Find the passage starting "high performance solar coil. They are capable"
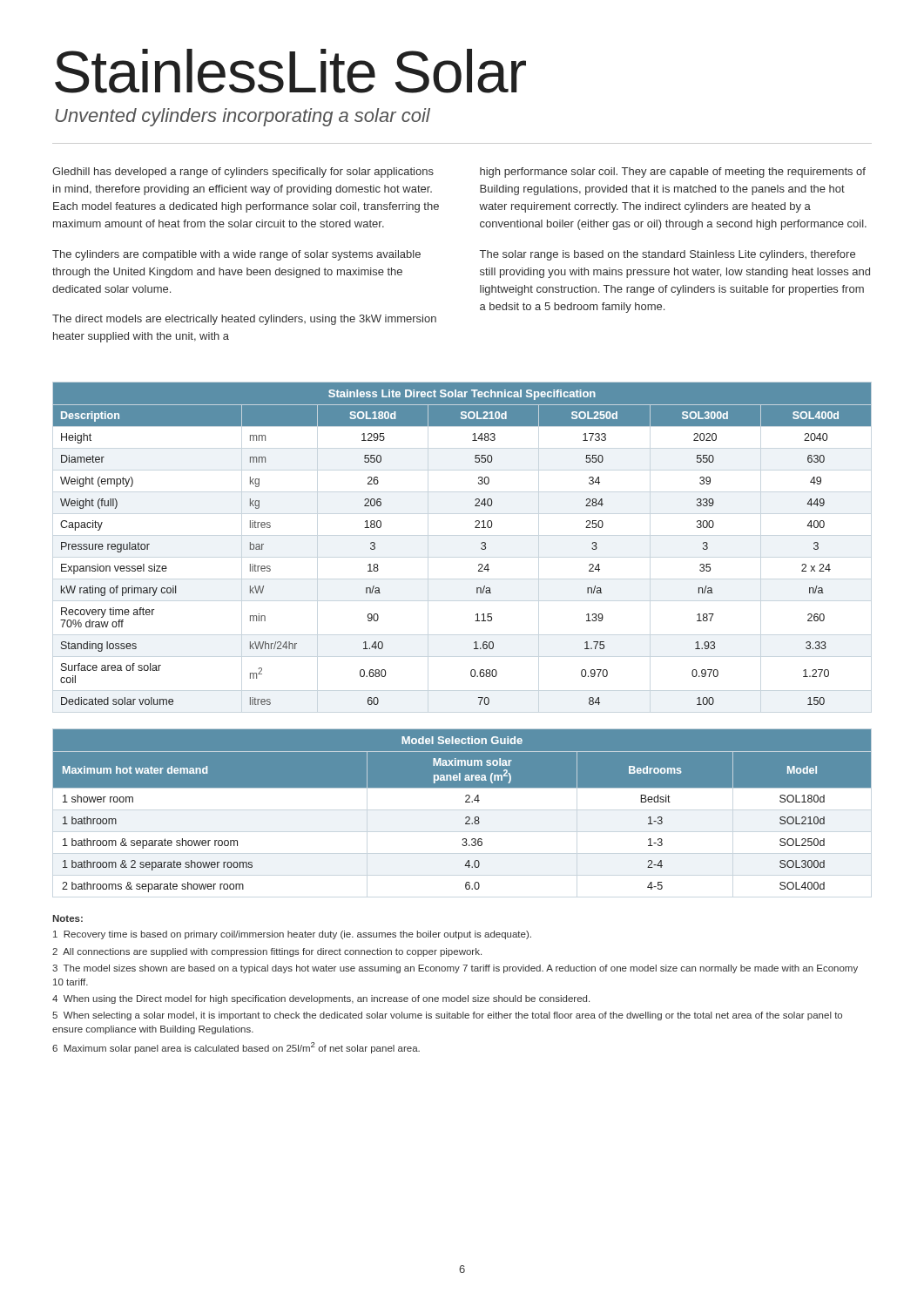The width and height of the screenshot is (924, 1307). pyautogui.click(x=673, y=173)
